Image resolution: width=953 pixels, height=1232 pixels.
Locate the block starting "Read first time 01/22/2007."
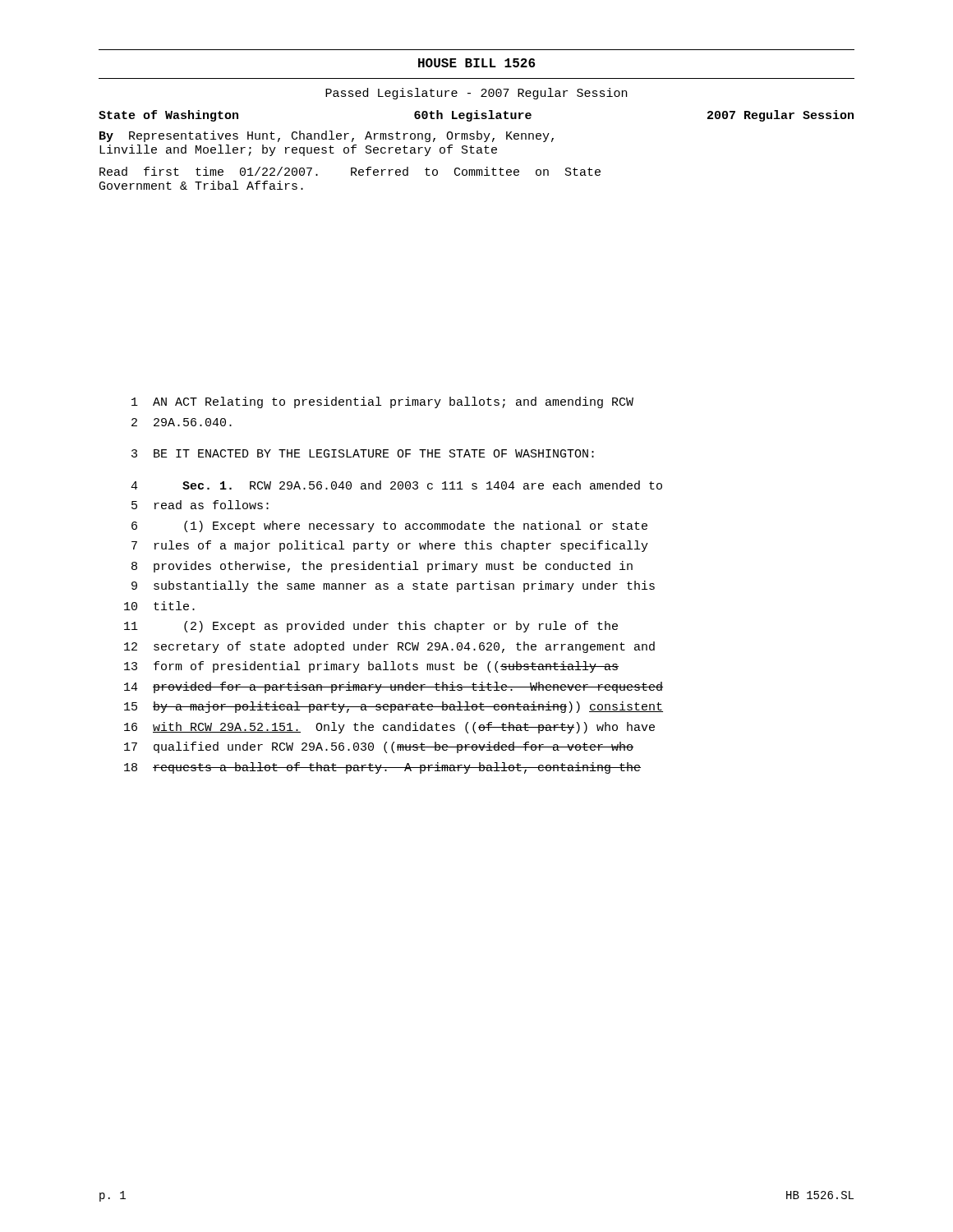tap(350, 180)
